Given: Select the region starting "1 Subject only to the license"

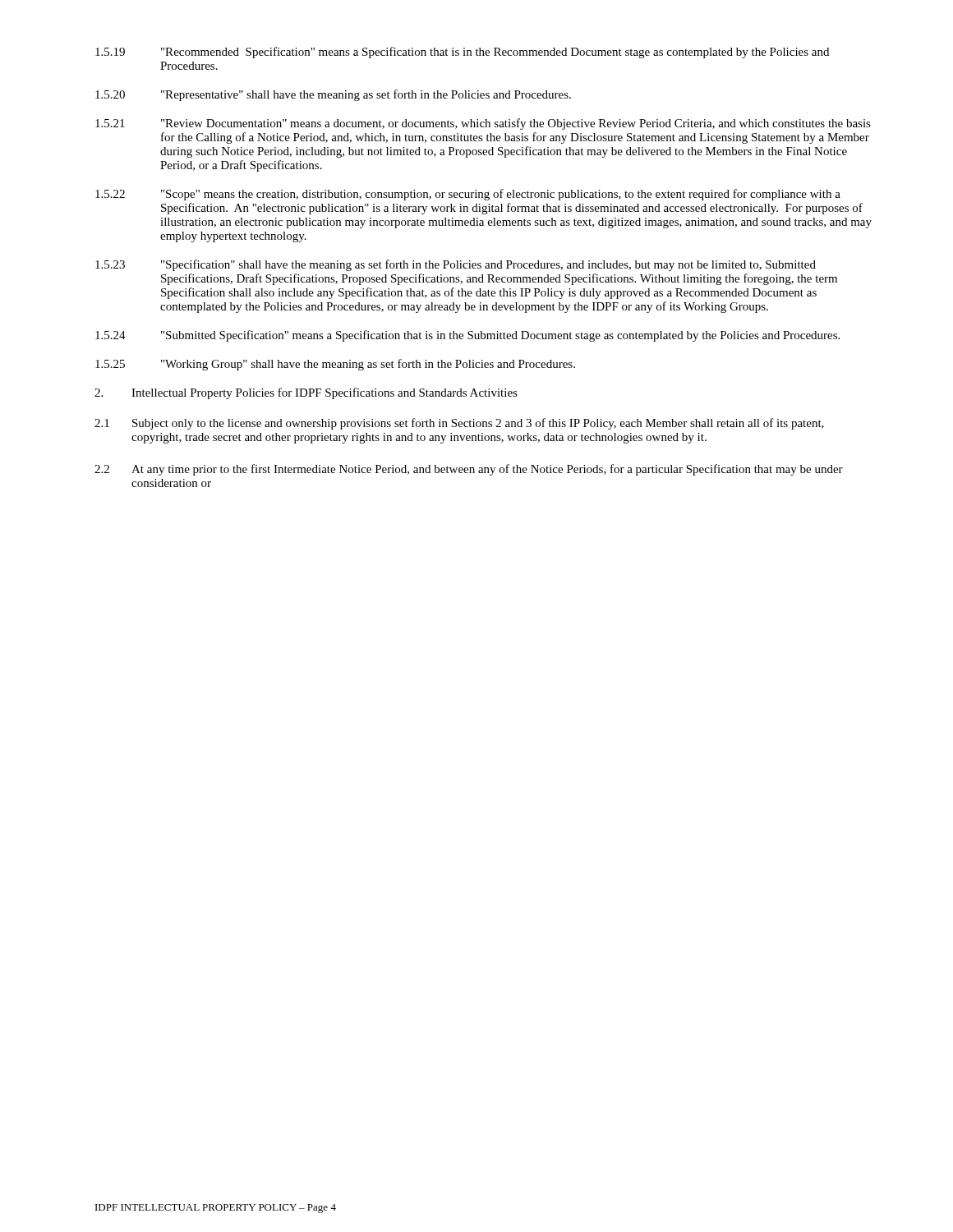Looking at the screenshot, I should click(x=485, y=430).
